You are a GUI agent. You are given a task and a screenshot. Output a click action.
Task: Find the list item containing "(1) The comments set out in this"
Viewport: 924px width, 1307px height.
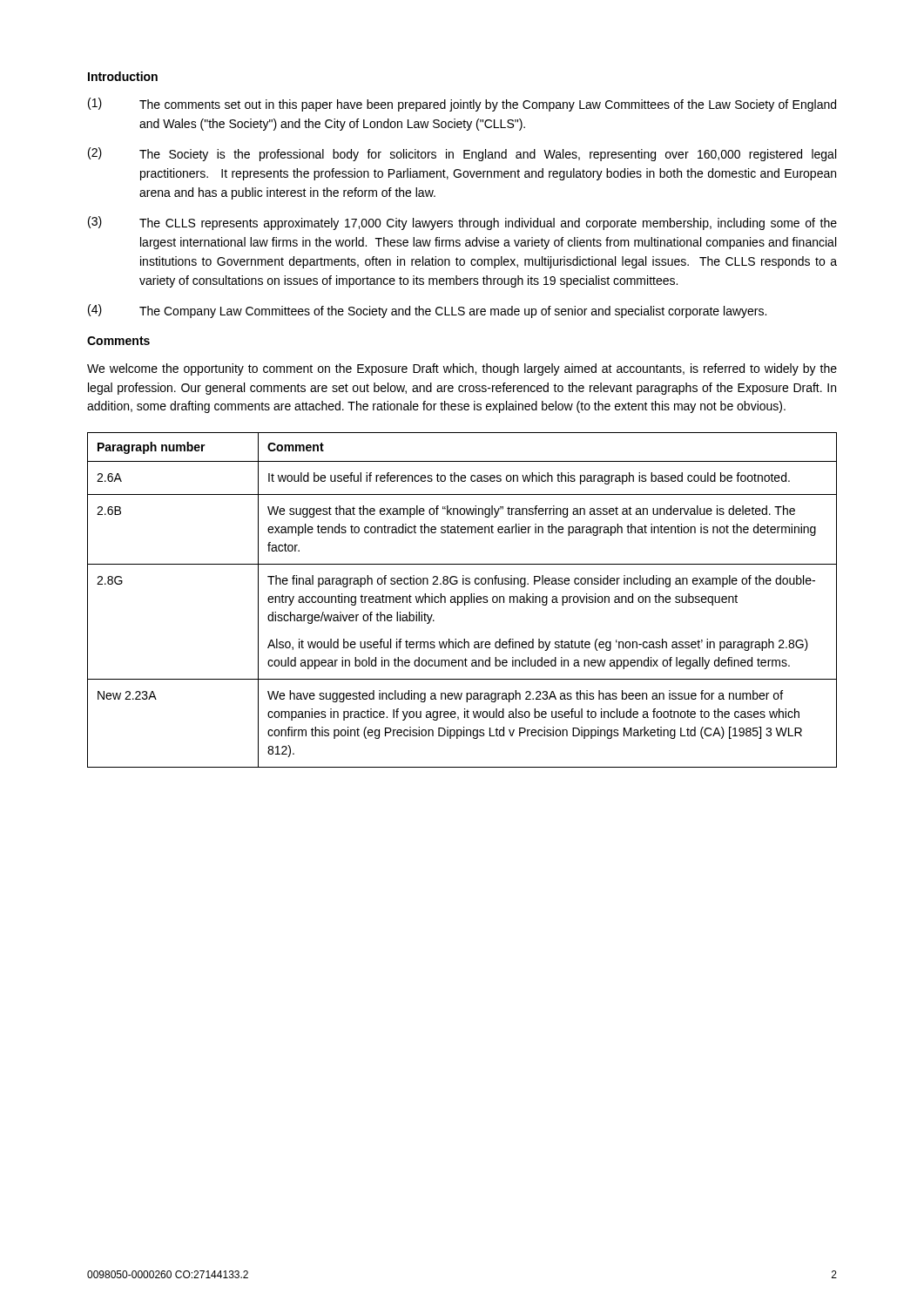click(x=462, y=115)
